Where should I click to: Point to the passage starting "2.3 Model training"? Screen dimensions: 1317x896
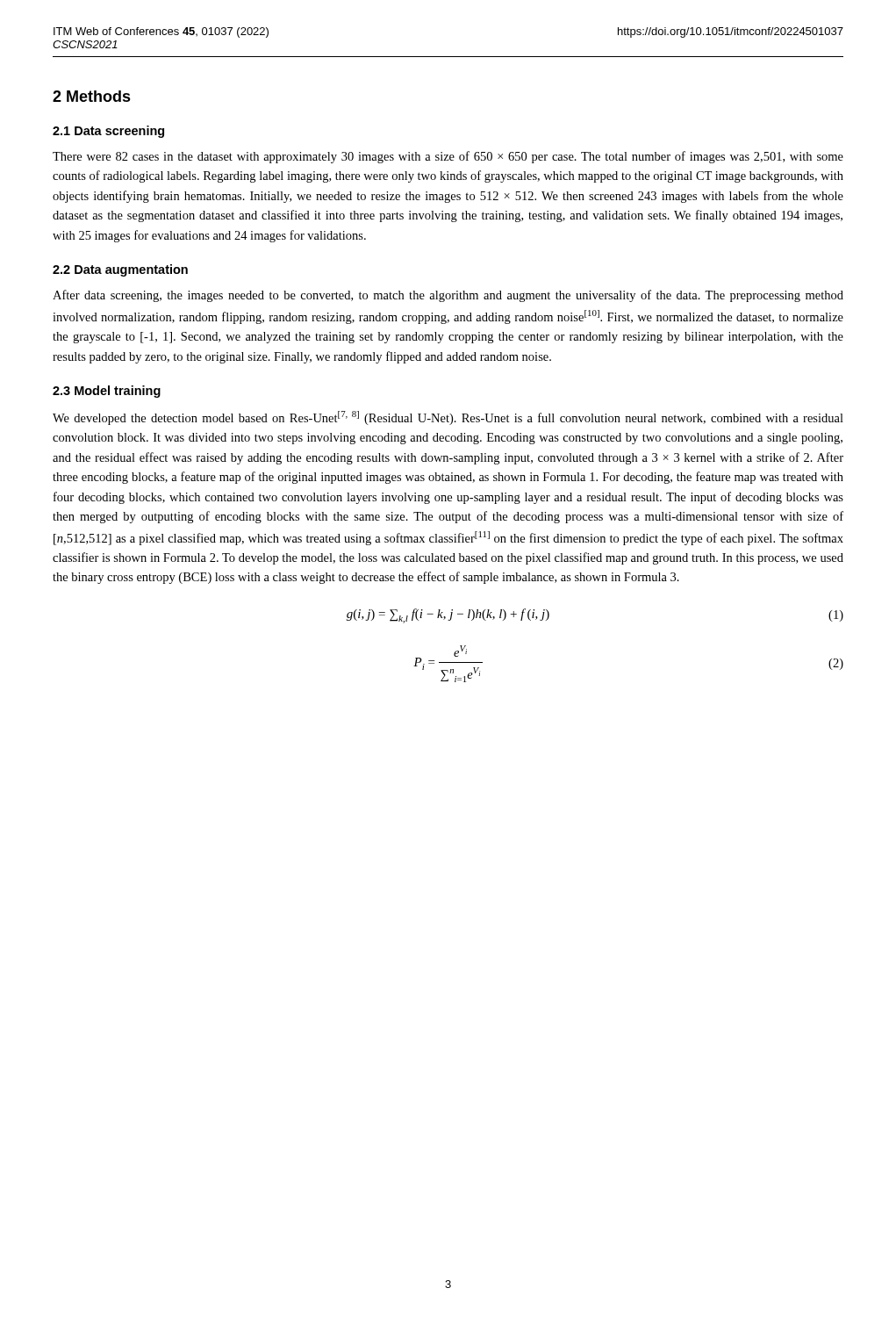pyautogui.click(x=107, y=391)
